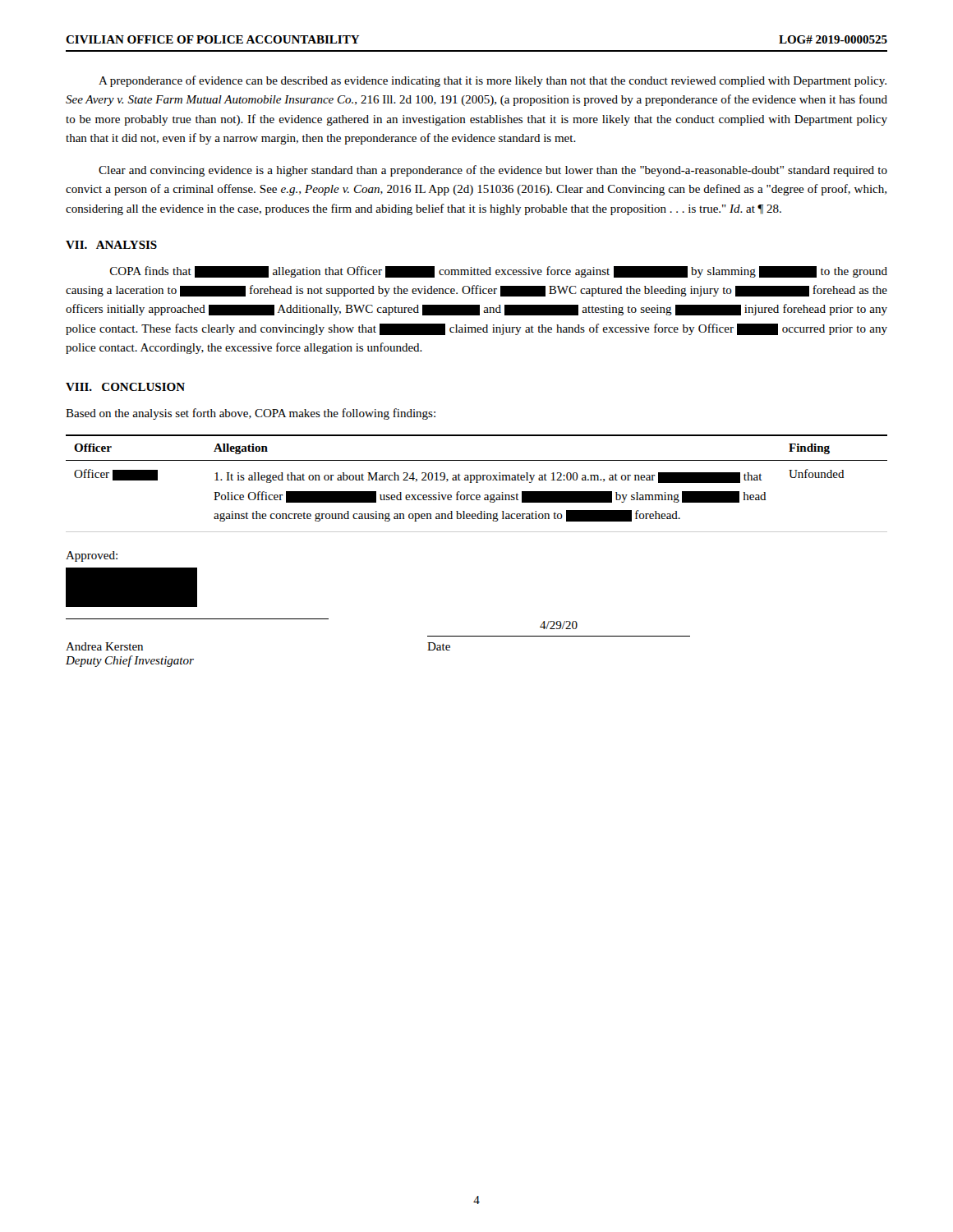Locate the passage starting "Based on the analysis set forth above, COPA"
This screenshot has height=1232, width=953.
251,413
